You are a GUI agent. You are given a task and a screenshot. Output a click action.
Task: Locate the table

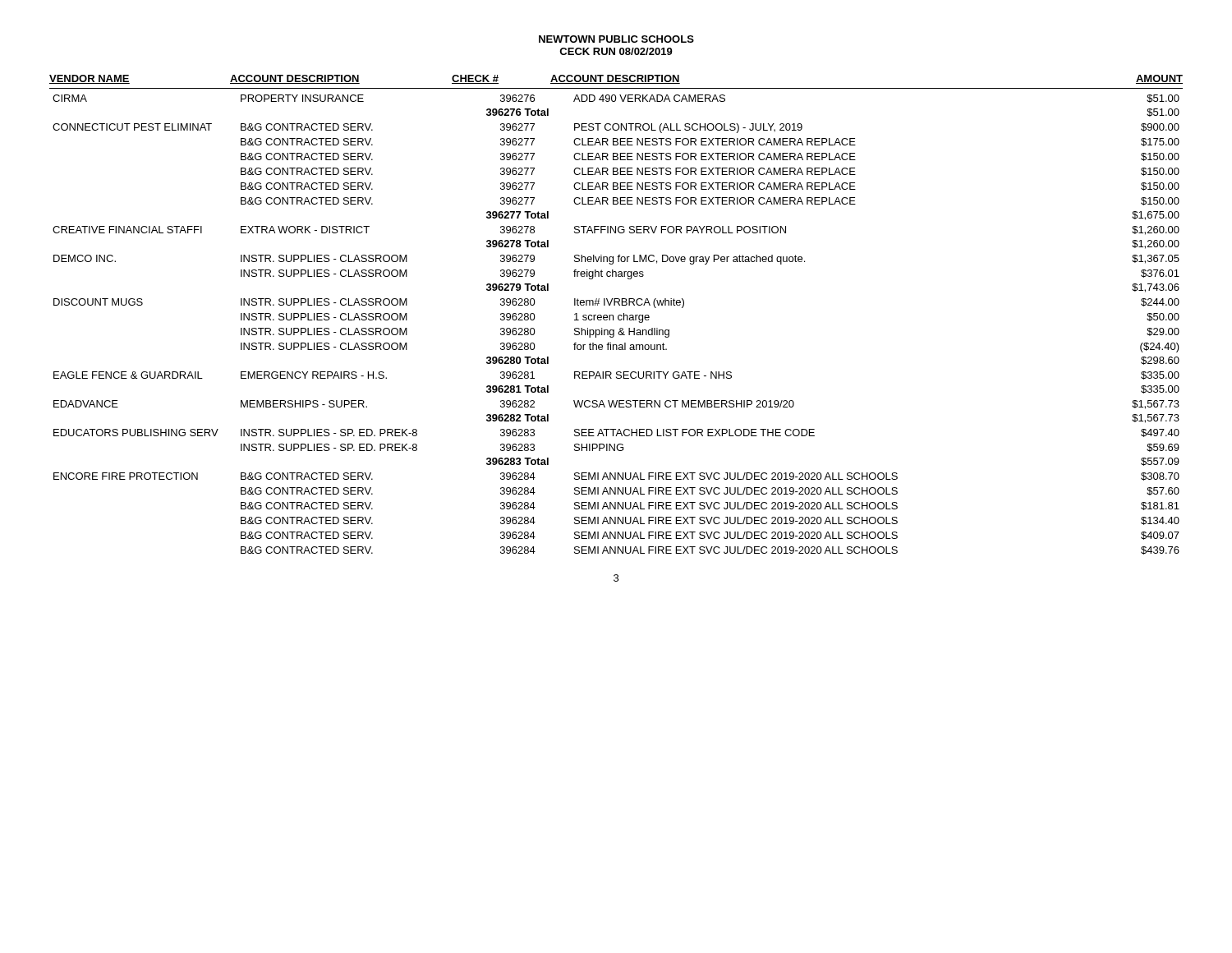[616, 315]
